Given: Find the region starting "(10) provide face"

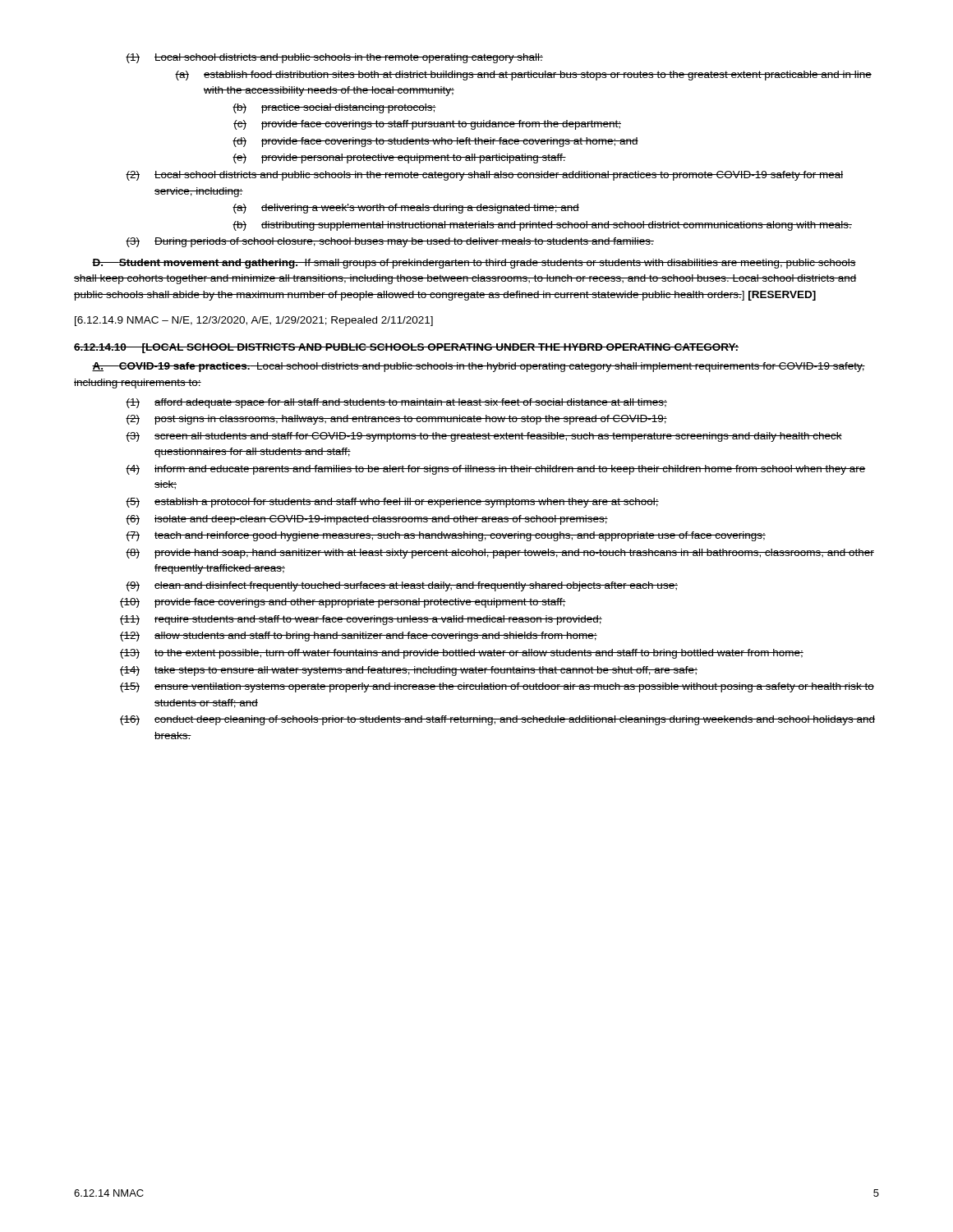Looking at the screenshot, I should tap(476, 602).
